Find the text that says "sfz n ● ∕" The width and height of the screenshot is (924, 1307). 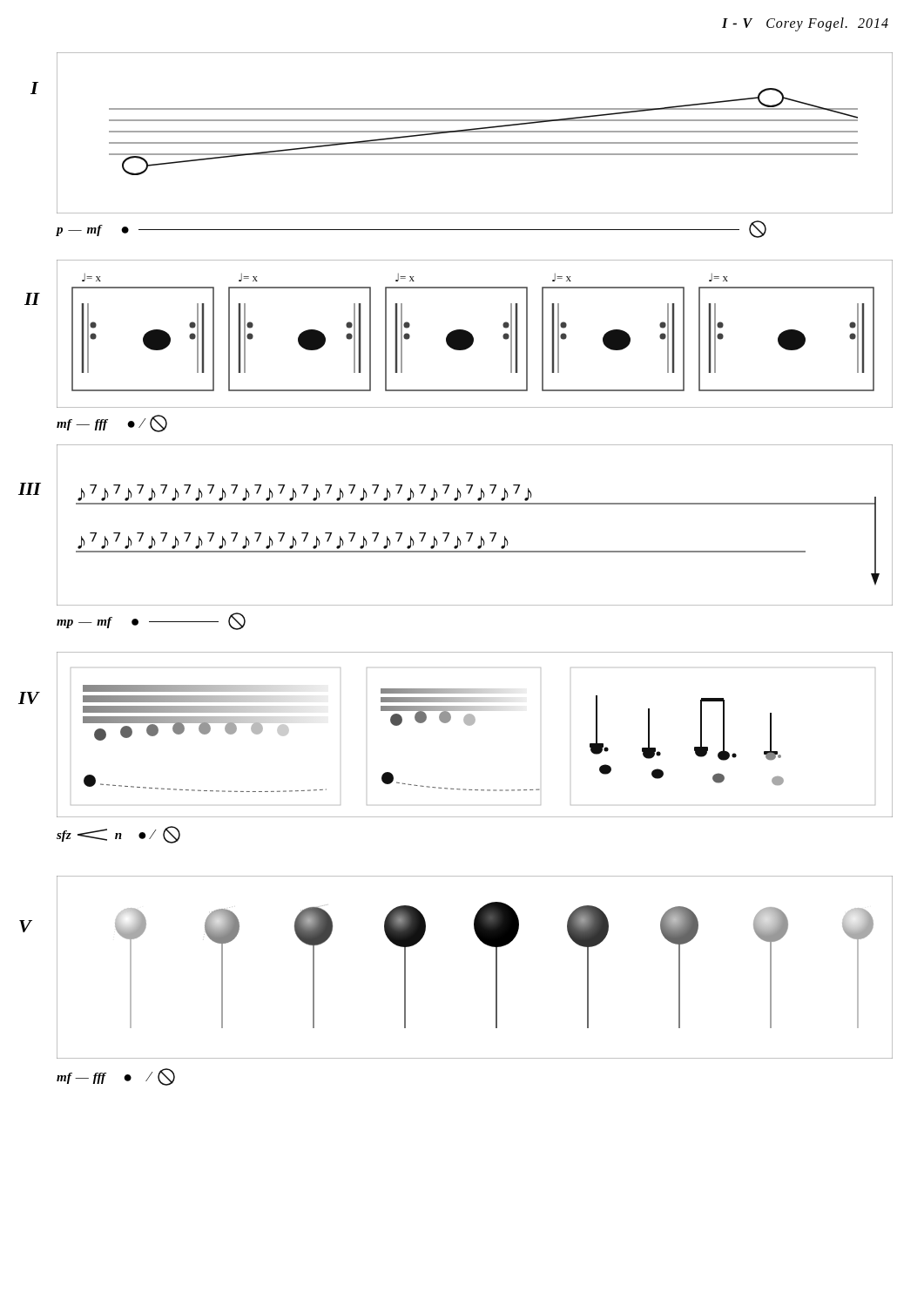point(119,835)
